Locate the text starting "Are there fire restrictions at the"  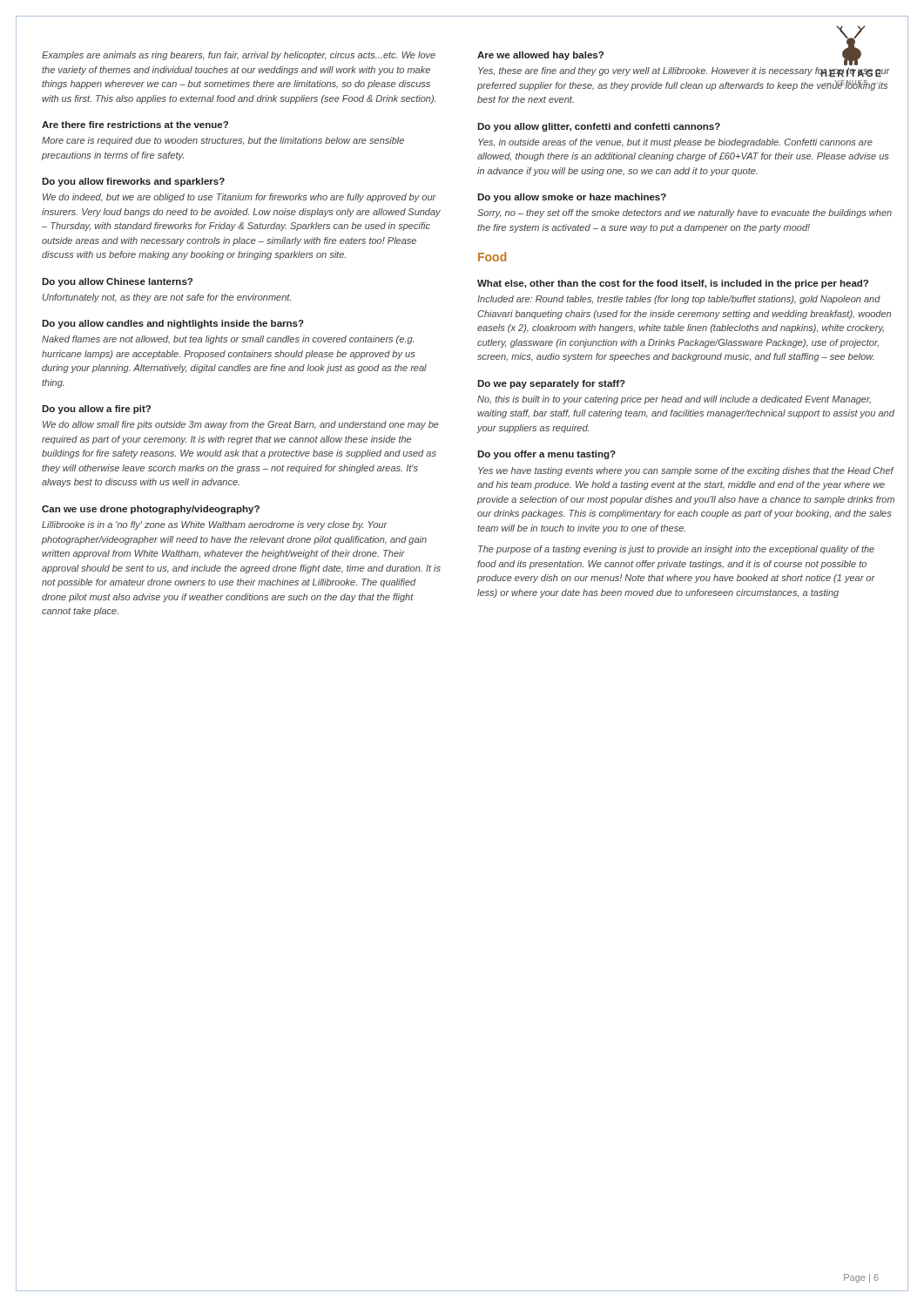point(135,125)
